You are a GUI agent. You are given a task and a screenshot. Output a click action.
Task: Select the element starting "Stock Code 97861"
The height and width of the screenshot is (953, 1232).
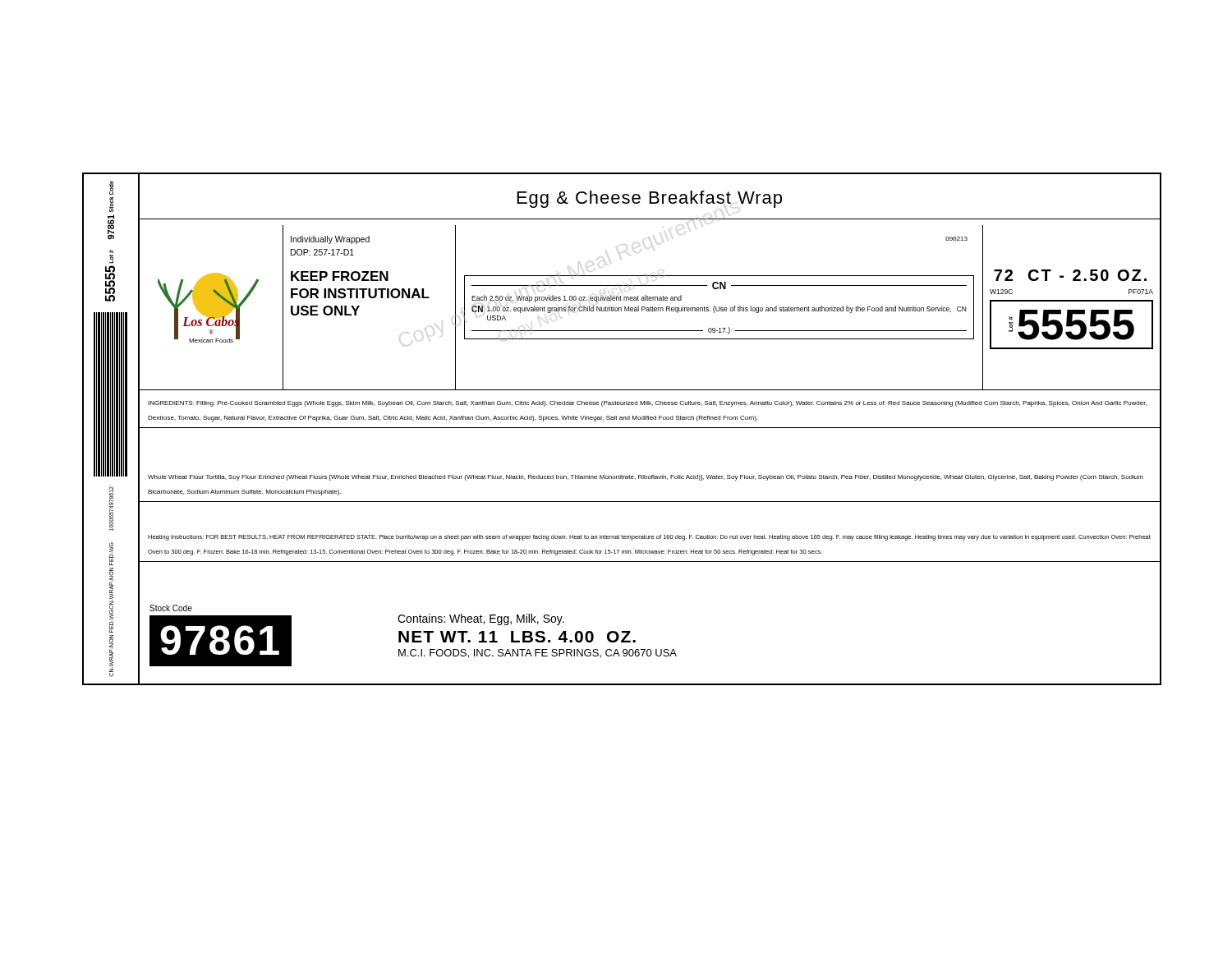[x=111, y=210]
